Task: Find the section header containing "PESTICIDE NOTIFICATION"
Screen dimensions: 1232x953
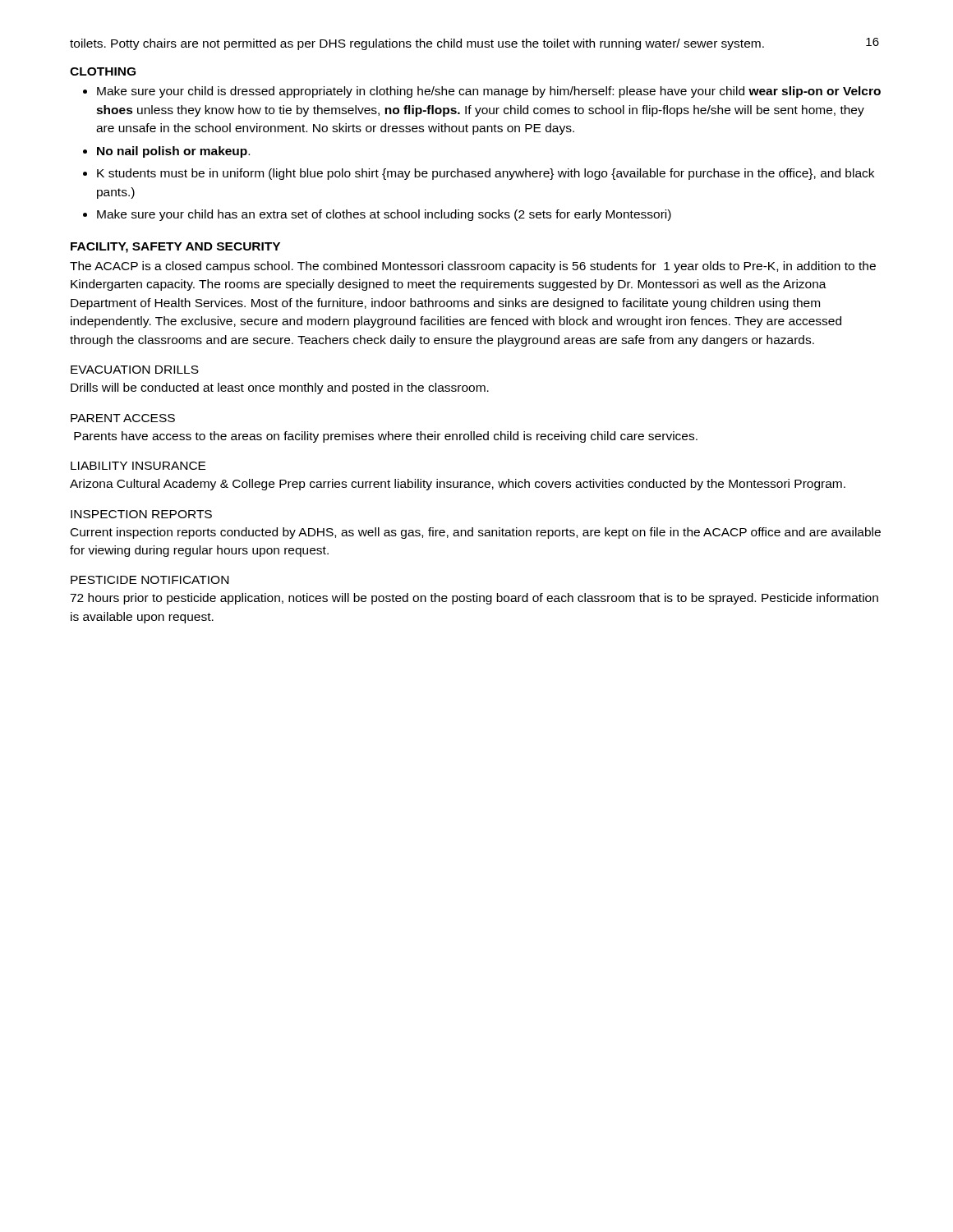Action: tap(150, 580)
